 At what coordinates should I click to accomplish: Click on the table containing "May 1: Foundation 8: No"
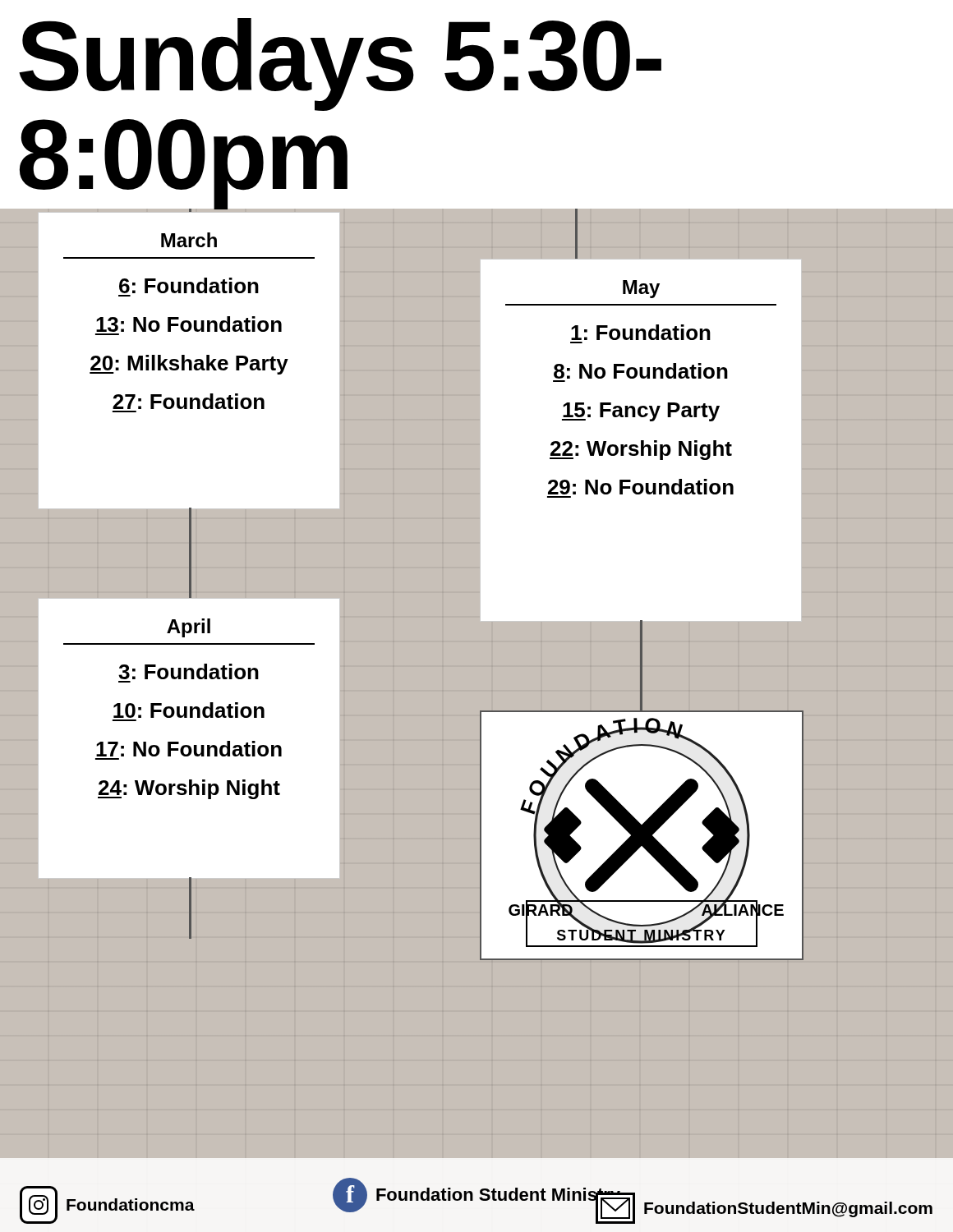click(641, 440)
